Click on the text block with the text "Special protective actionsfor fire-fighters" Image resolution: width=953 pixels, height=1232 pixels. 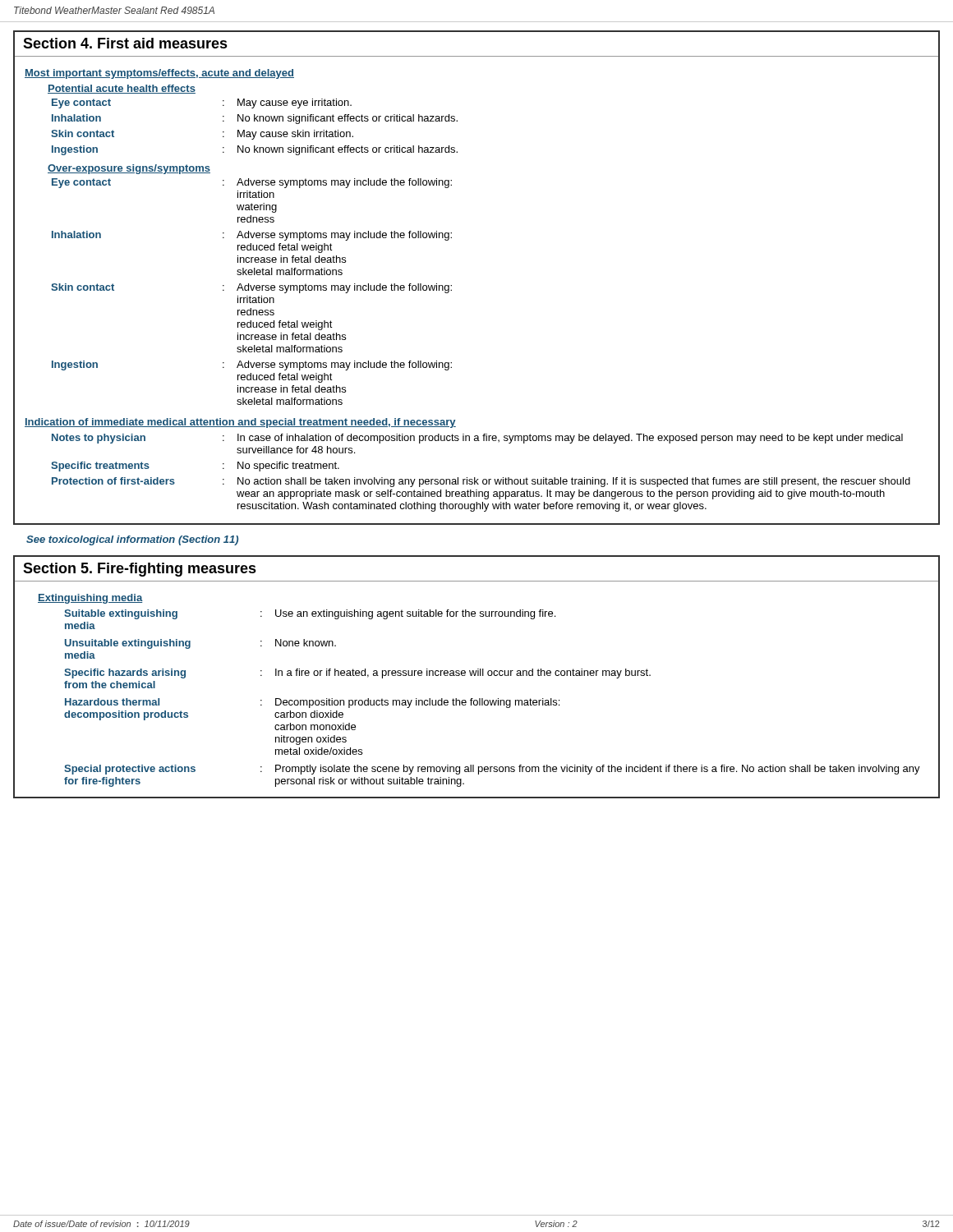(x=476, y=775)
